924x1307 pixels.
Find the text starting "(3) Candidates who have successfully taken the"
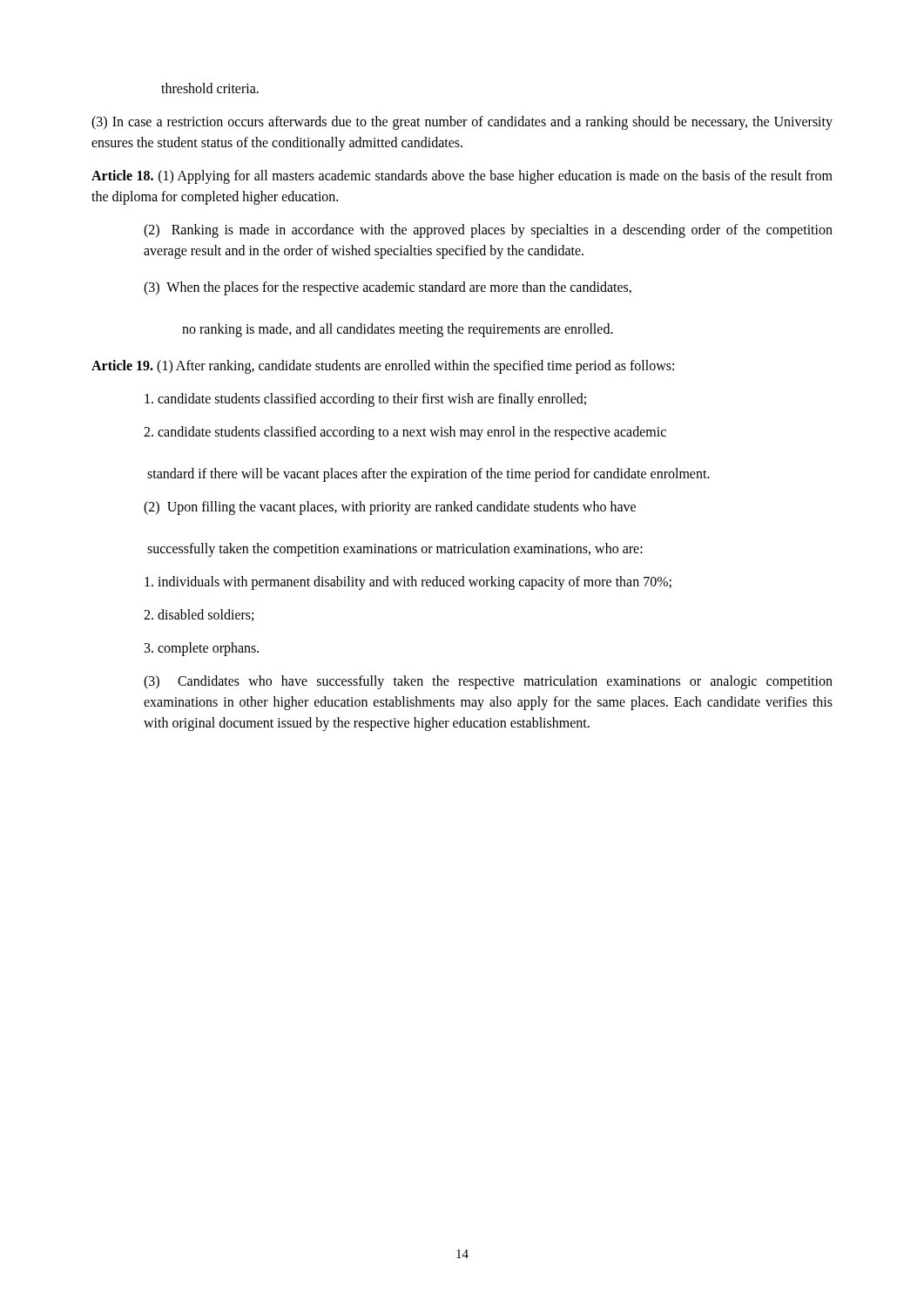coord(488,702)
